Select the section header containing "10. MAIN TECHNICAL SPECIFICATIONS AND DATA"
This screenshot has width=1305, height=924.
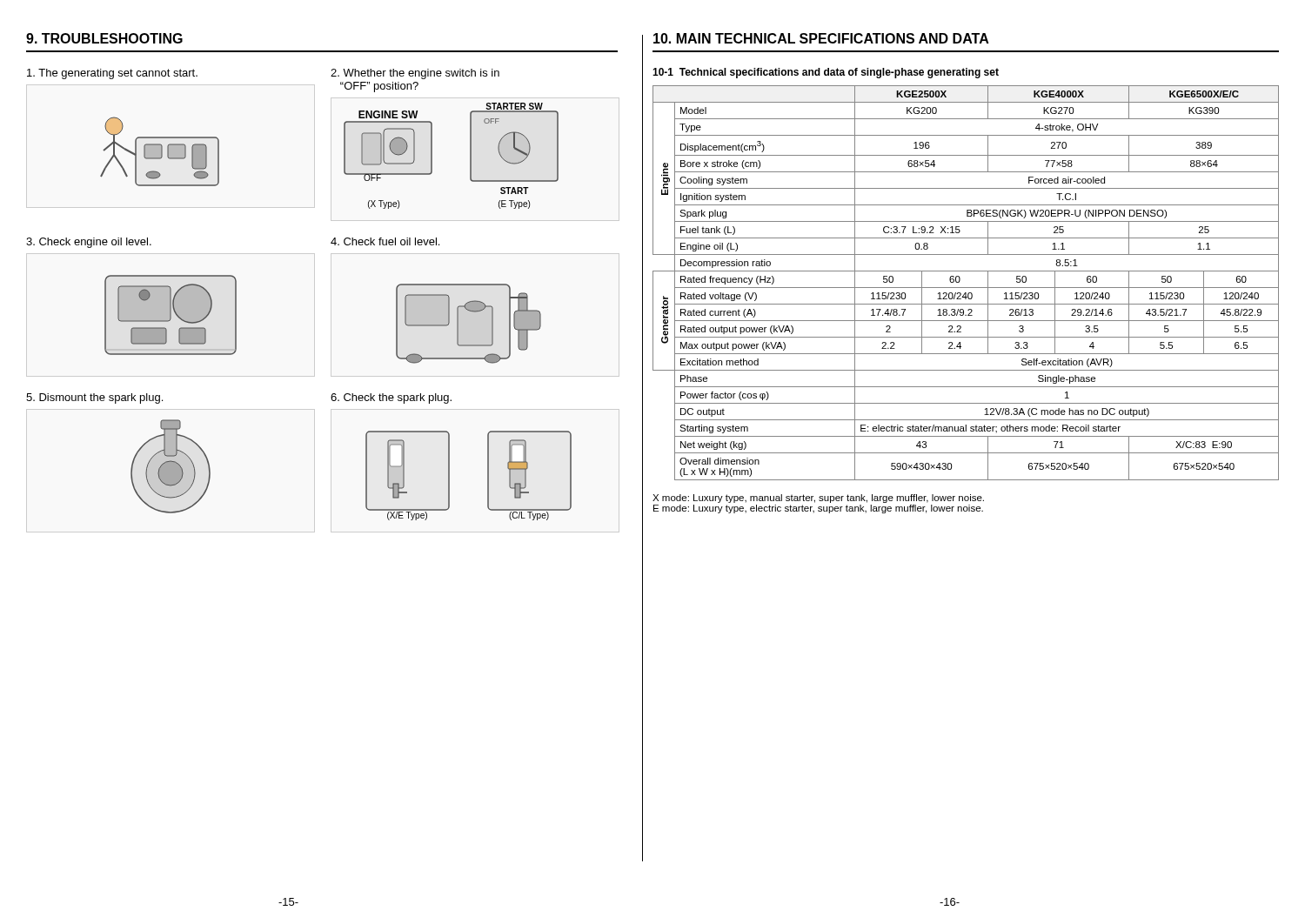(x=821, y=39)
